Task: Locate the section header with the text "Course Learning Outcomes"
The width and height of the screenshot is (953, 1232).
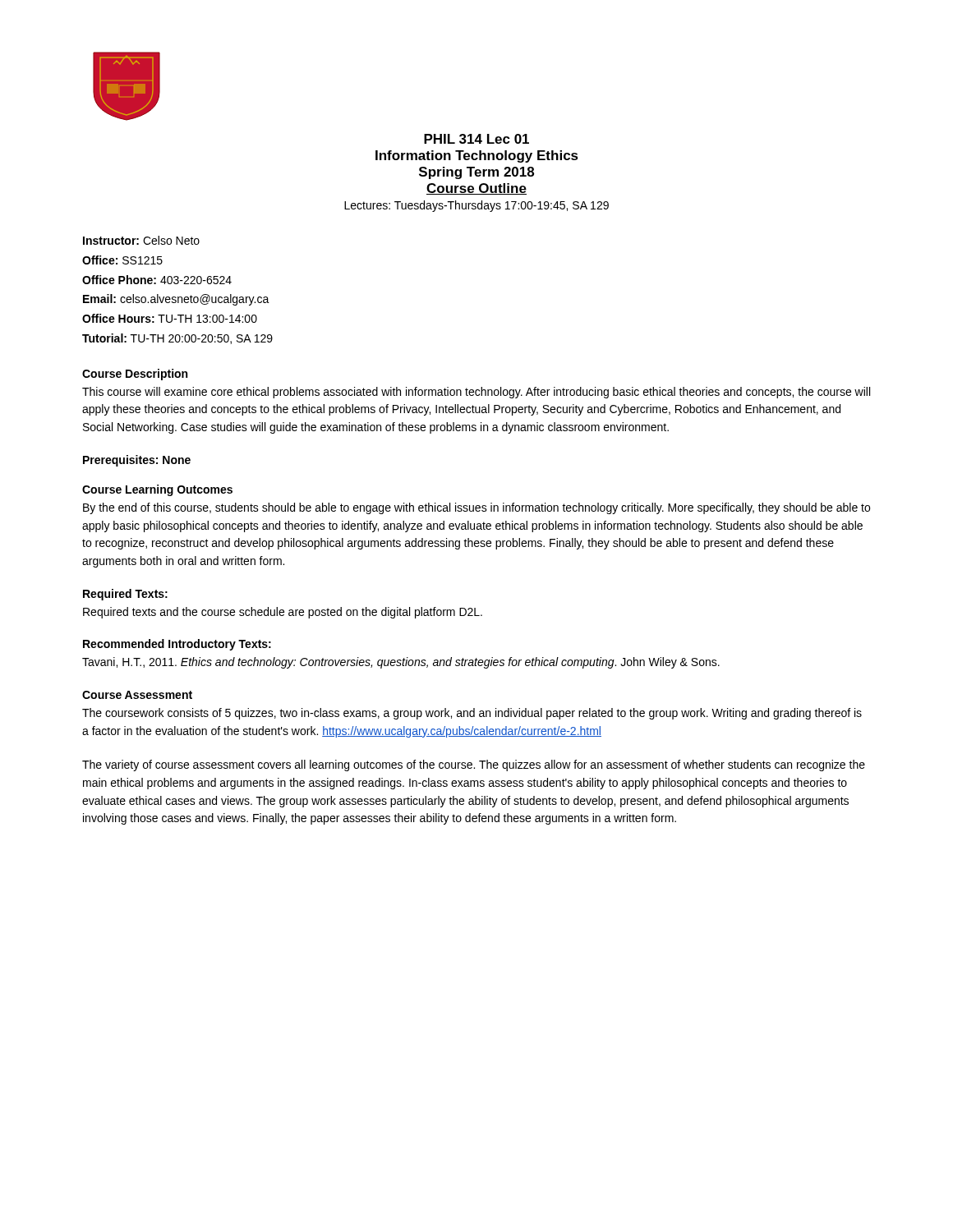Action: (158, 489)
